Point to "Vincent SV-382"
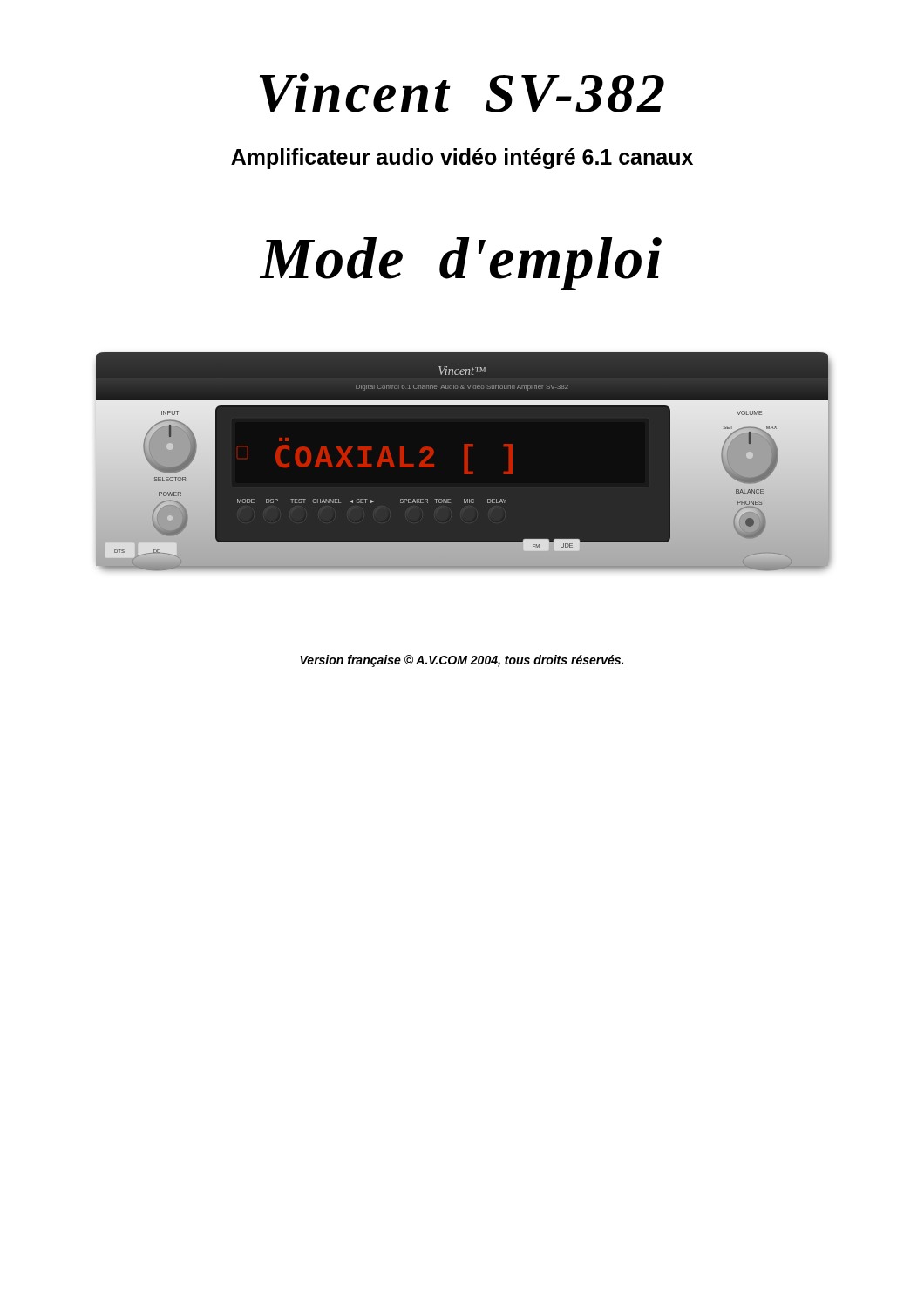The image size is (924, 1308). coord(462,93)
